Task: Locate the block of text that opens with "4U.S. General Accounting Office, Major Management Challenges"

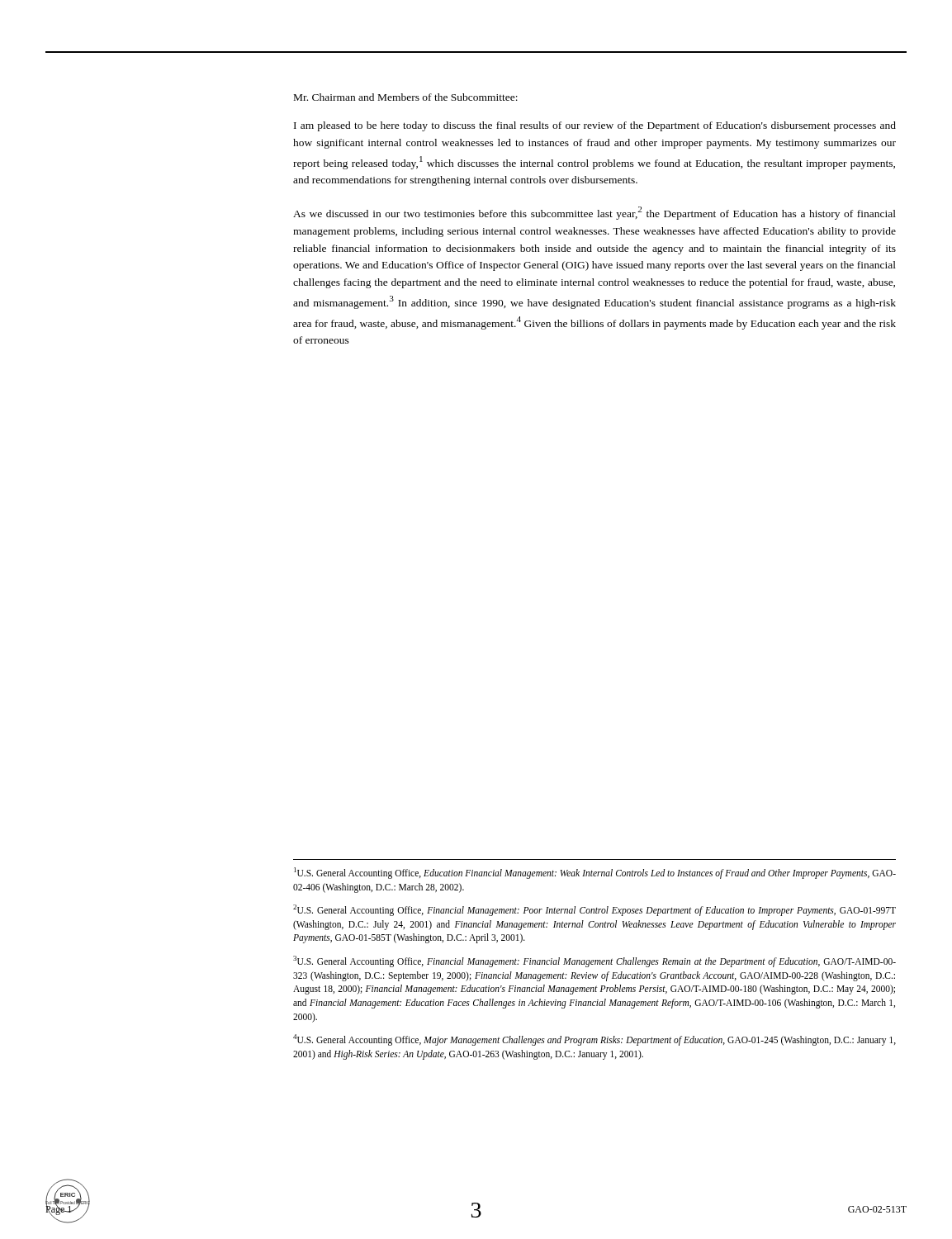Action: tap(594, 1046)
